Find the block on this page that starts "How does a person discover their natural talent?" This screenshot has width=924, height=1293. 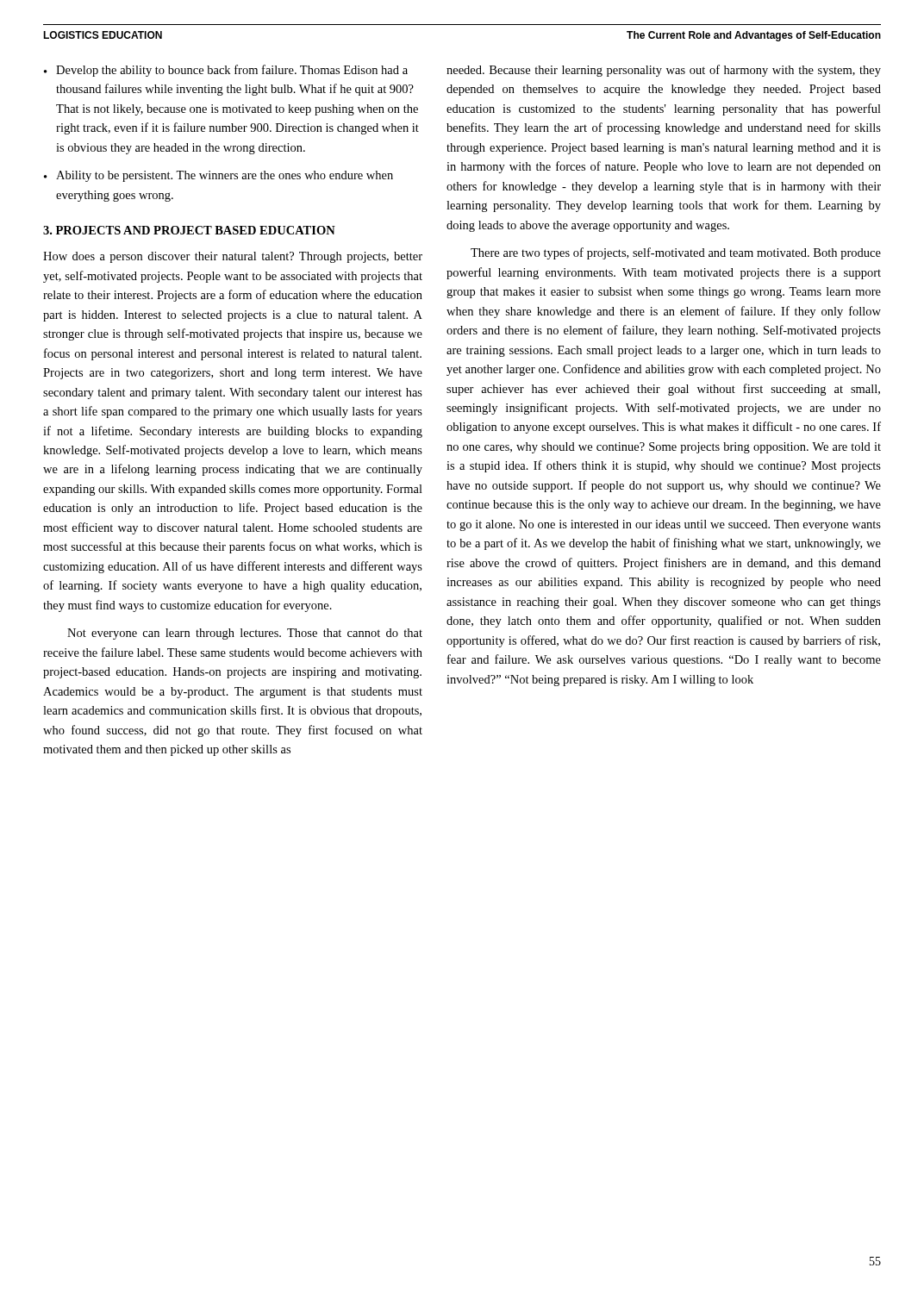pyautogui.click(x=233, y=431)
